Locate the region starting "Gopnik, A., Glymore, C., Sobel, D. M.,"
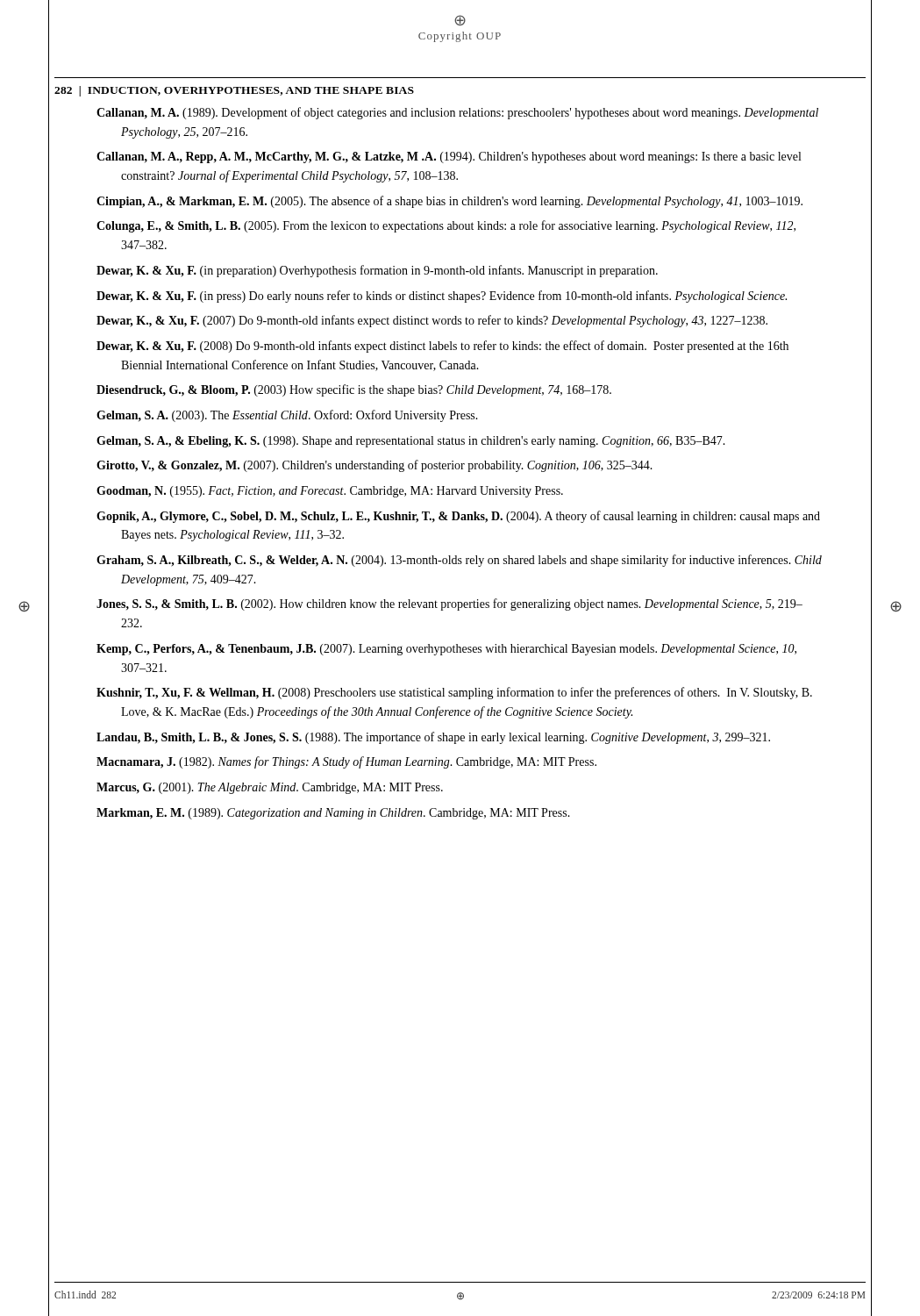The image size is (920, 1316). click(458, 526)
